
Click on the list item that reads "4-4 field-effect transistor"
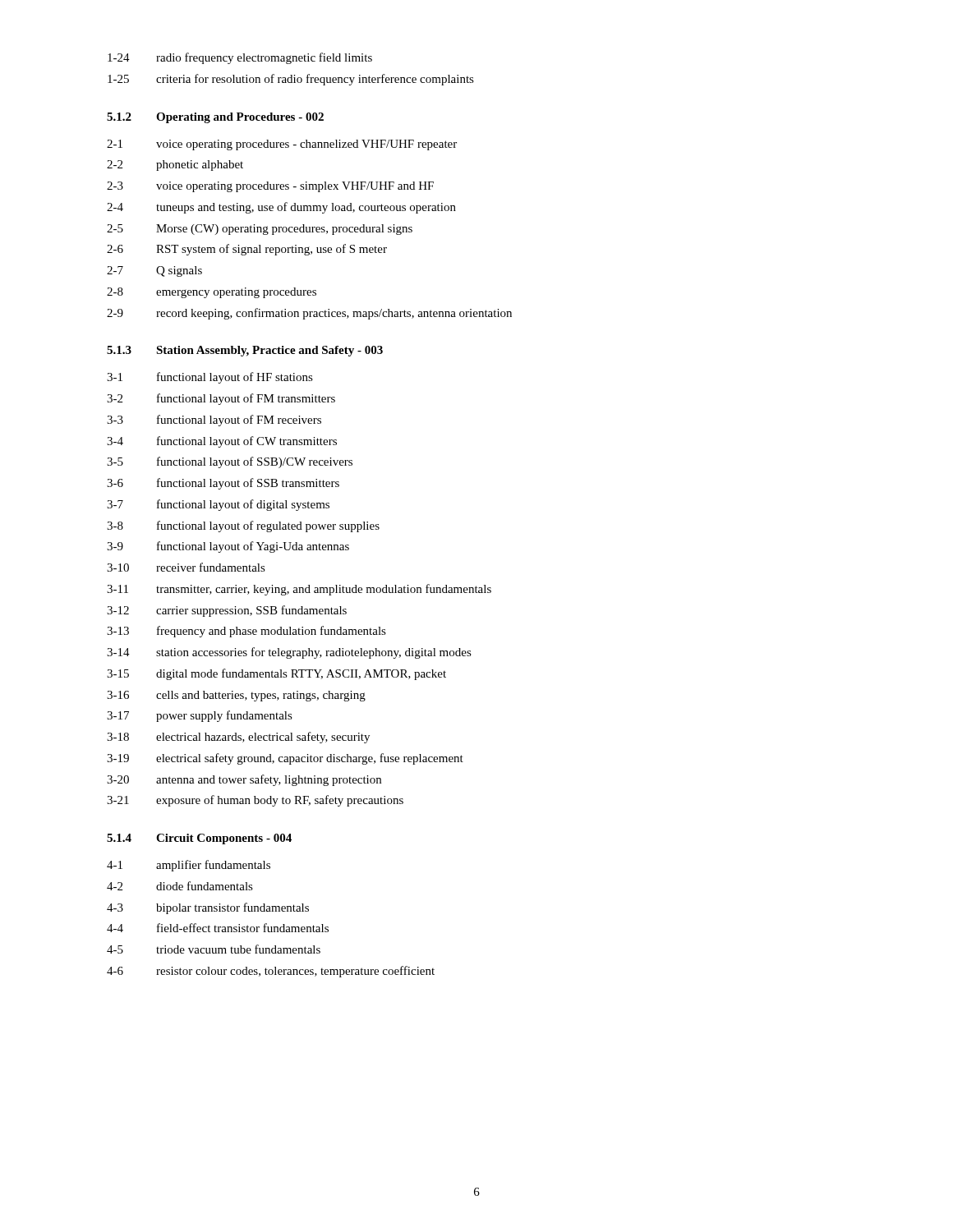click(218, 929)
